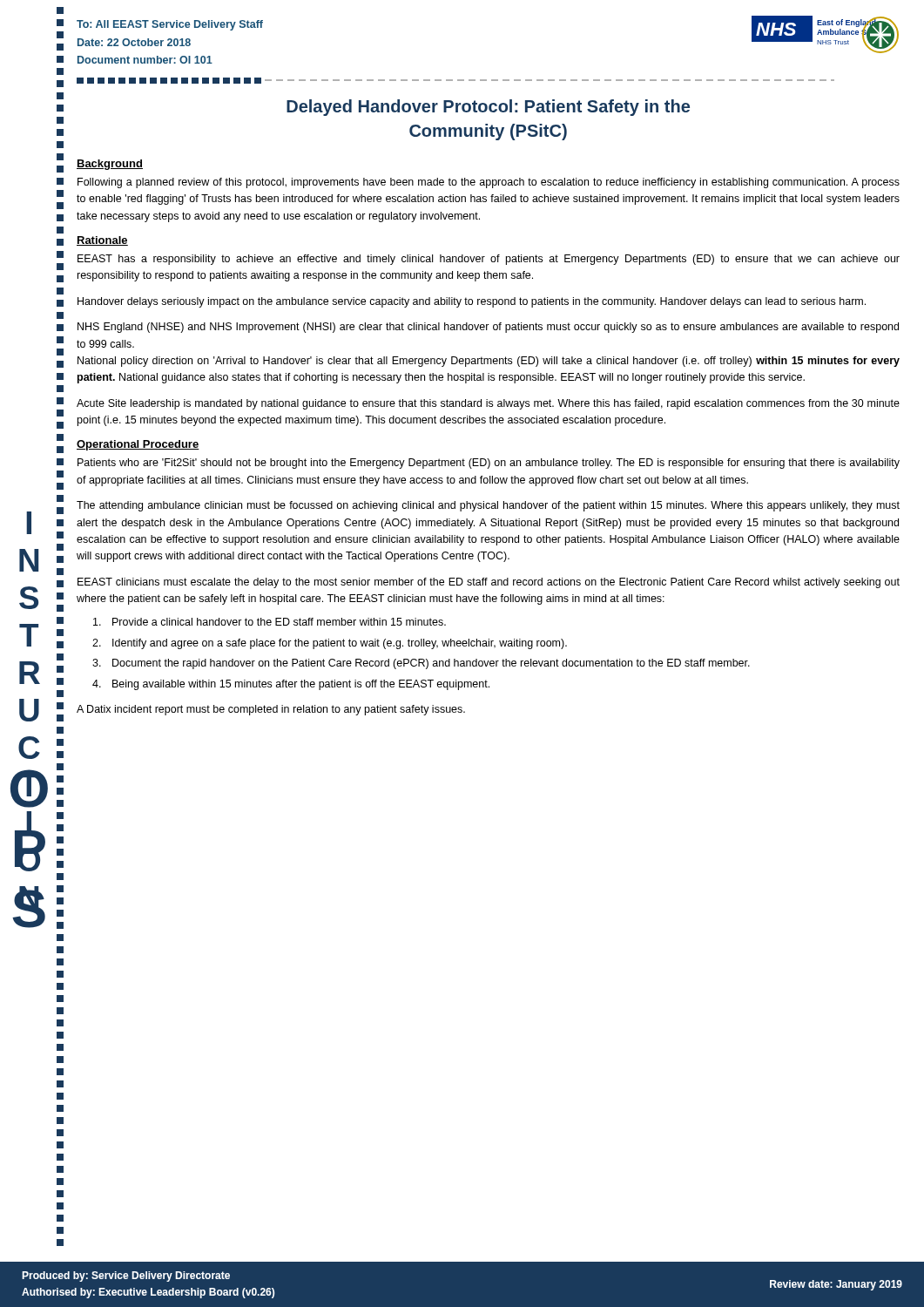Click on the passage starting "EEAST clinicians must escalate the delay to the"
The width and height of the screenshot is (924, 1307).
point(488,590)
